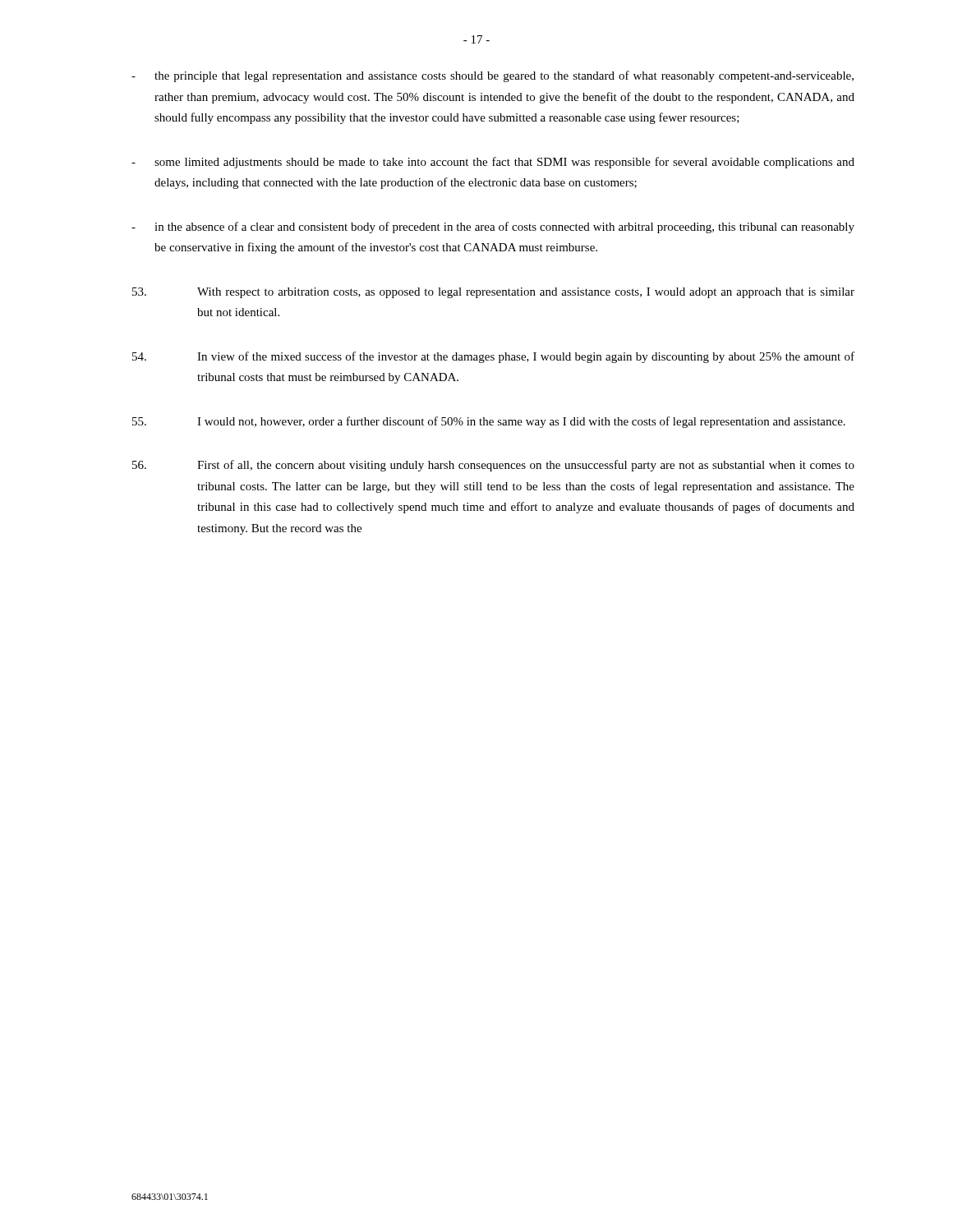Screen dimensions: 1232x953
Task: Locate the block of text that opens with "With respect to arbitration costs,"
Action: click(x=493, y=302)
